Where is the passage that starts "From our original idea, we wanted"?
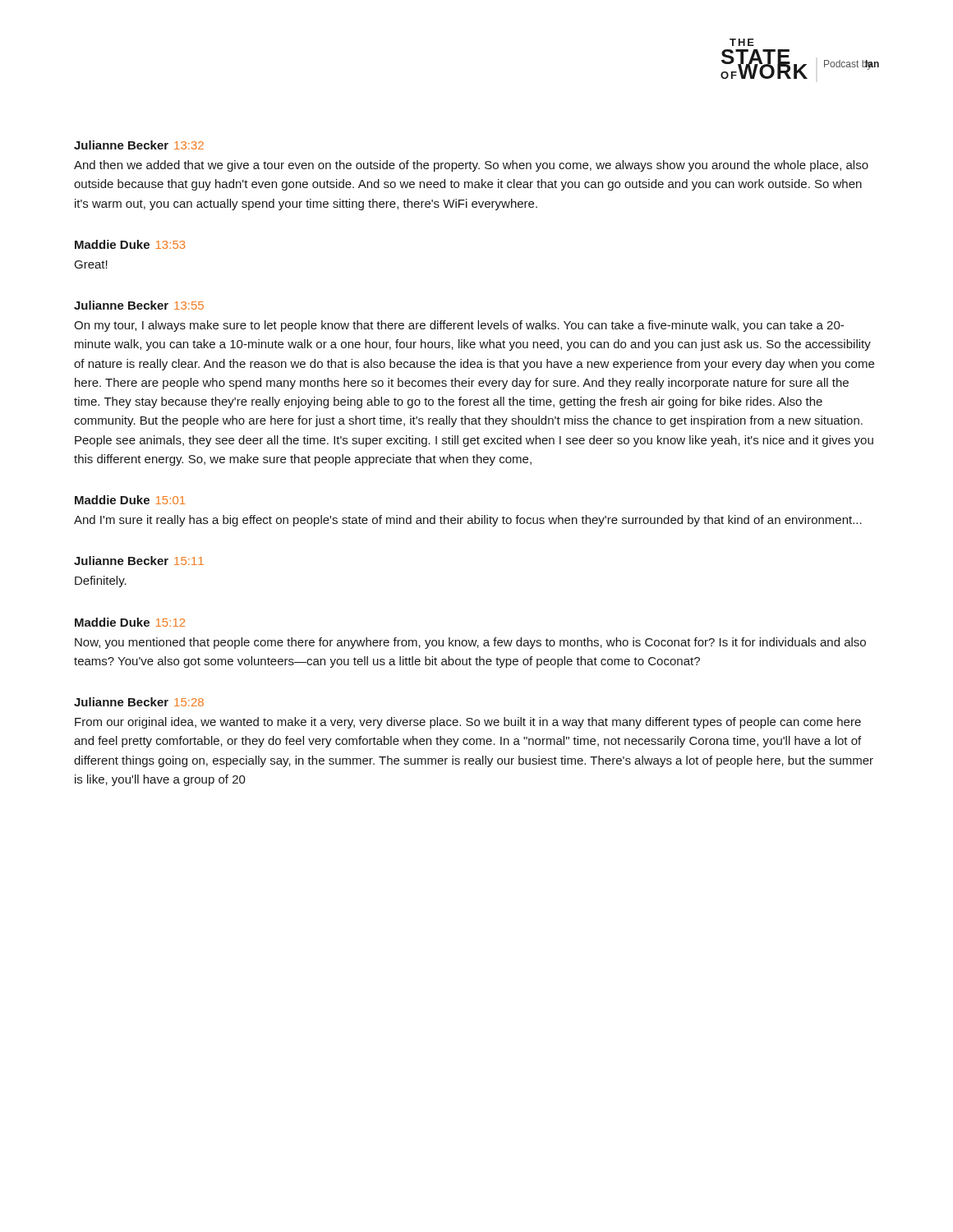The width and height of the screenshot is (953, 1232). 474,750
